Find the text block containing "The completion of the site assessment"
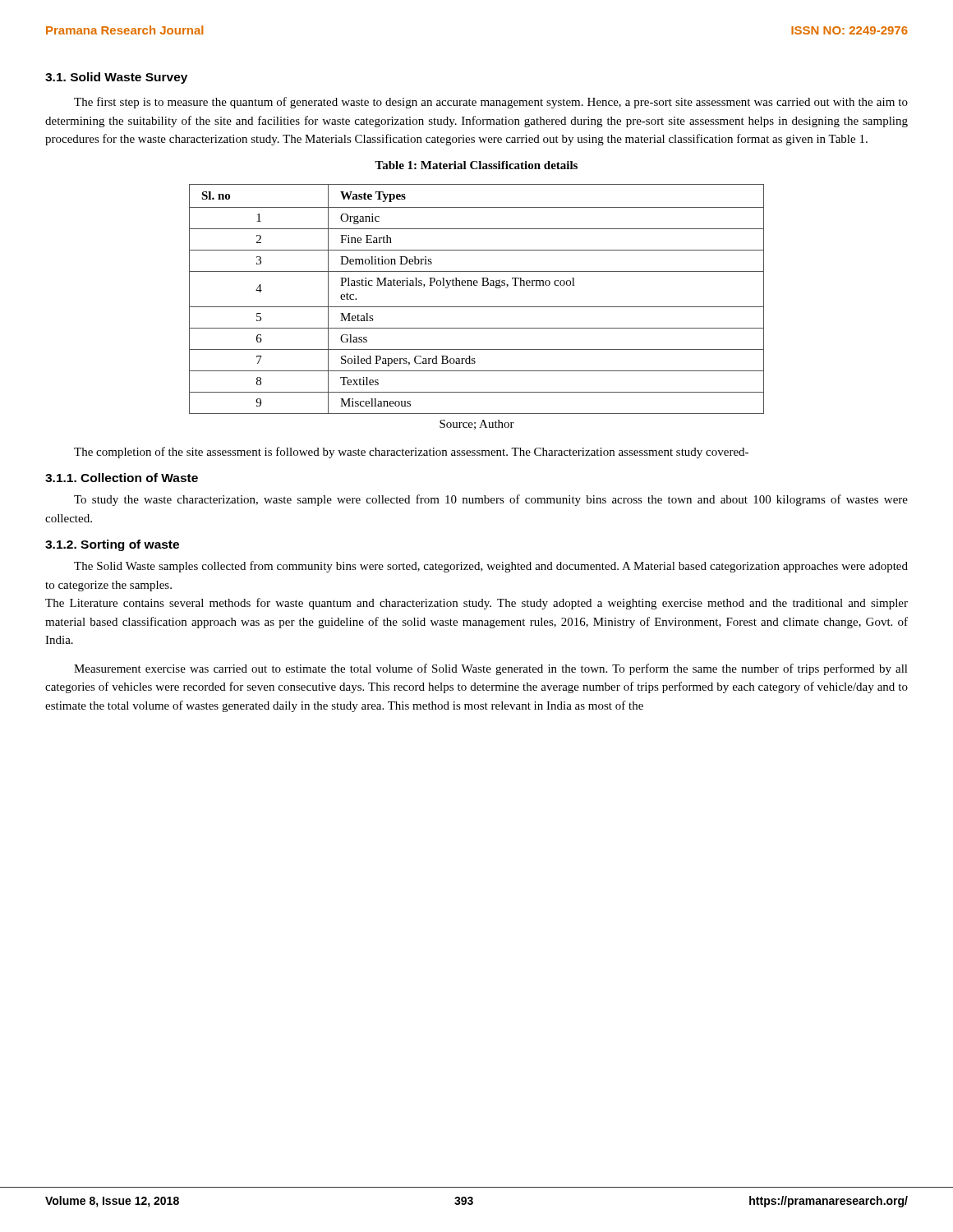Viewport: 953px width, 1232px height. 411,451
